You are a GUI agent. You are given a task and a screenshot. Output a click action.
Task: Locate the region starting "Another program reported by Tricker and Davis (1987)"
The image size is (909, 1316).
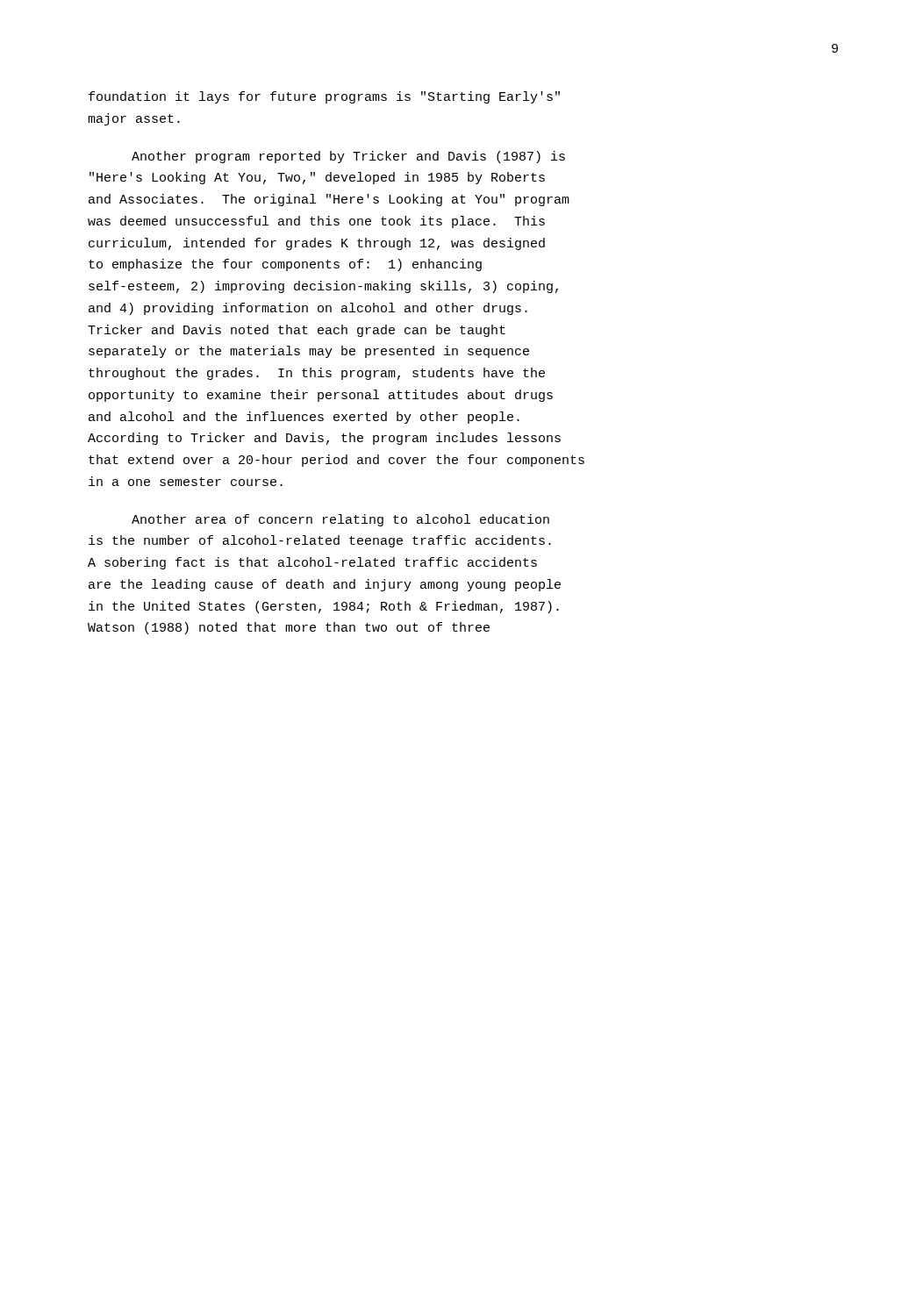(x=454, y=321)
